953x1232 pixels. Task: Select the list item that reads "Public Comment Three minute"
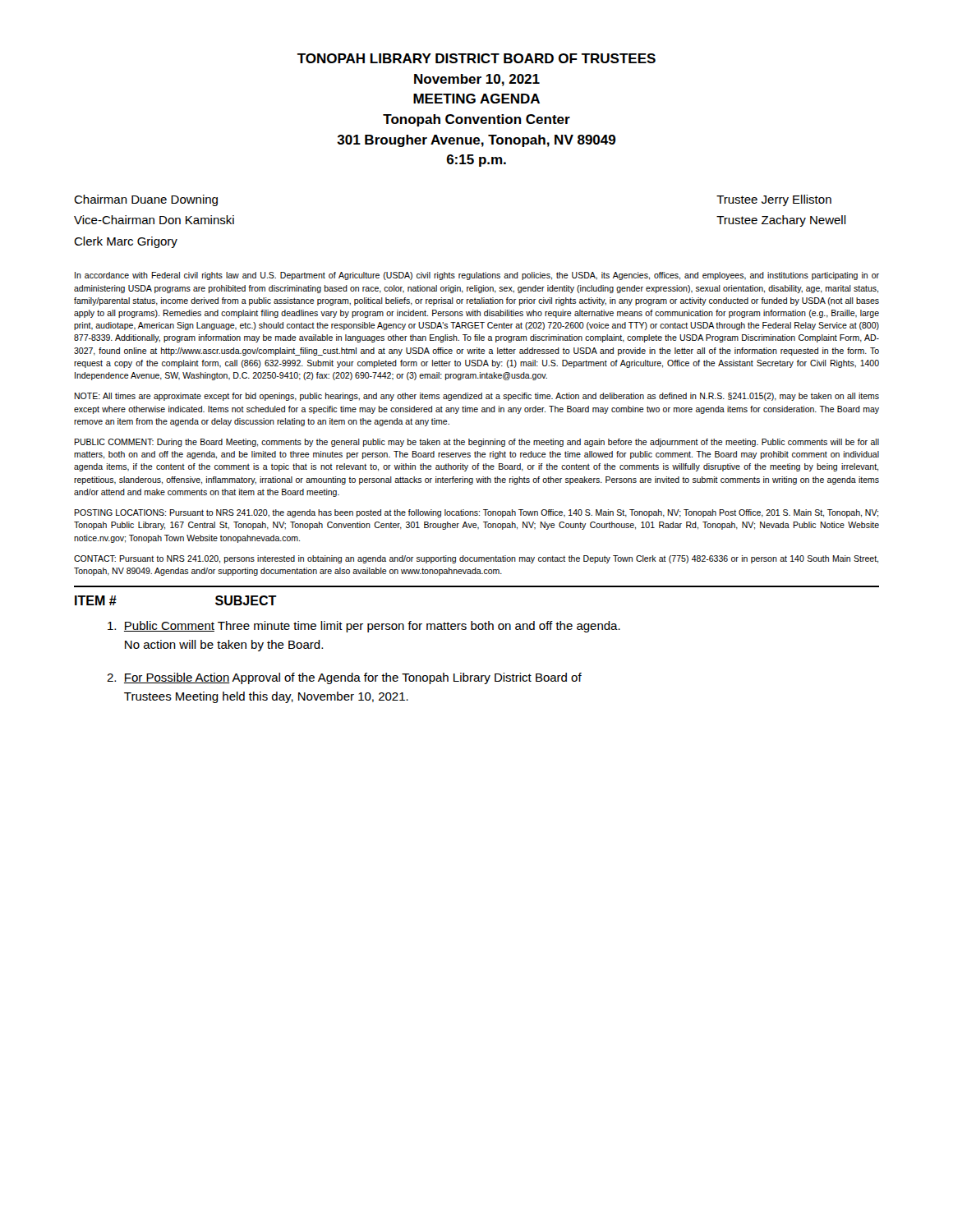[x=493, y=635]
